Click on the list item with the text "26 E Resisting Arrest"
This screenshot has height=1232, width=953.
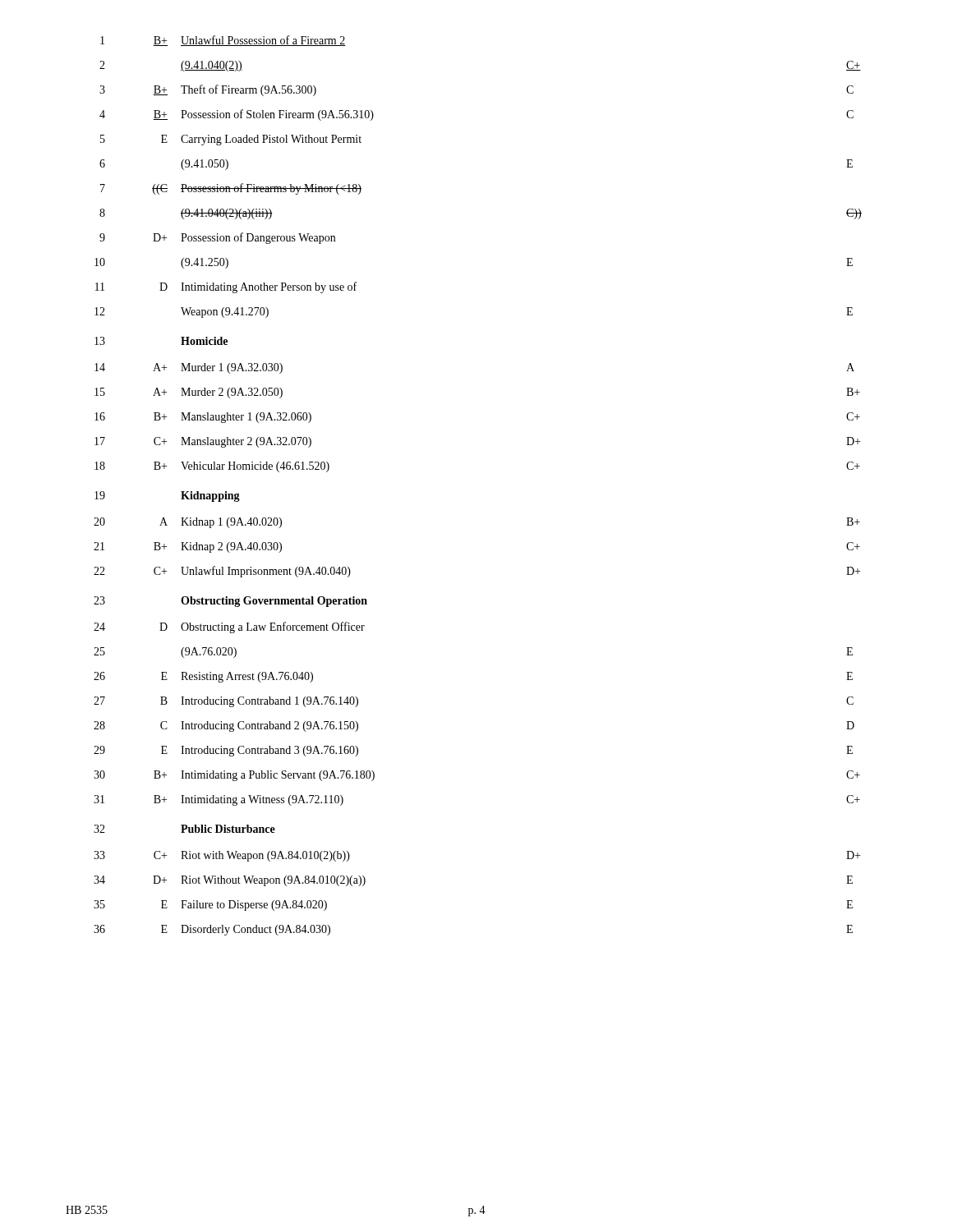pos(100,677)
